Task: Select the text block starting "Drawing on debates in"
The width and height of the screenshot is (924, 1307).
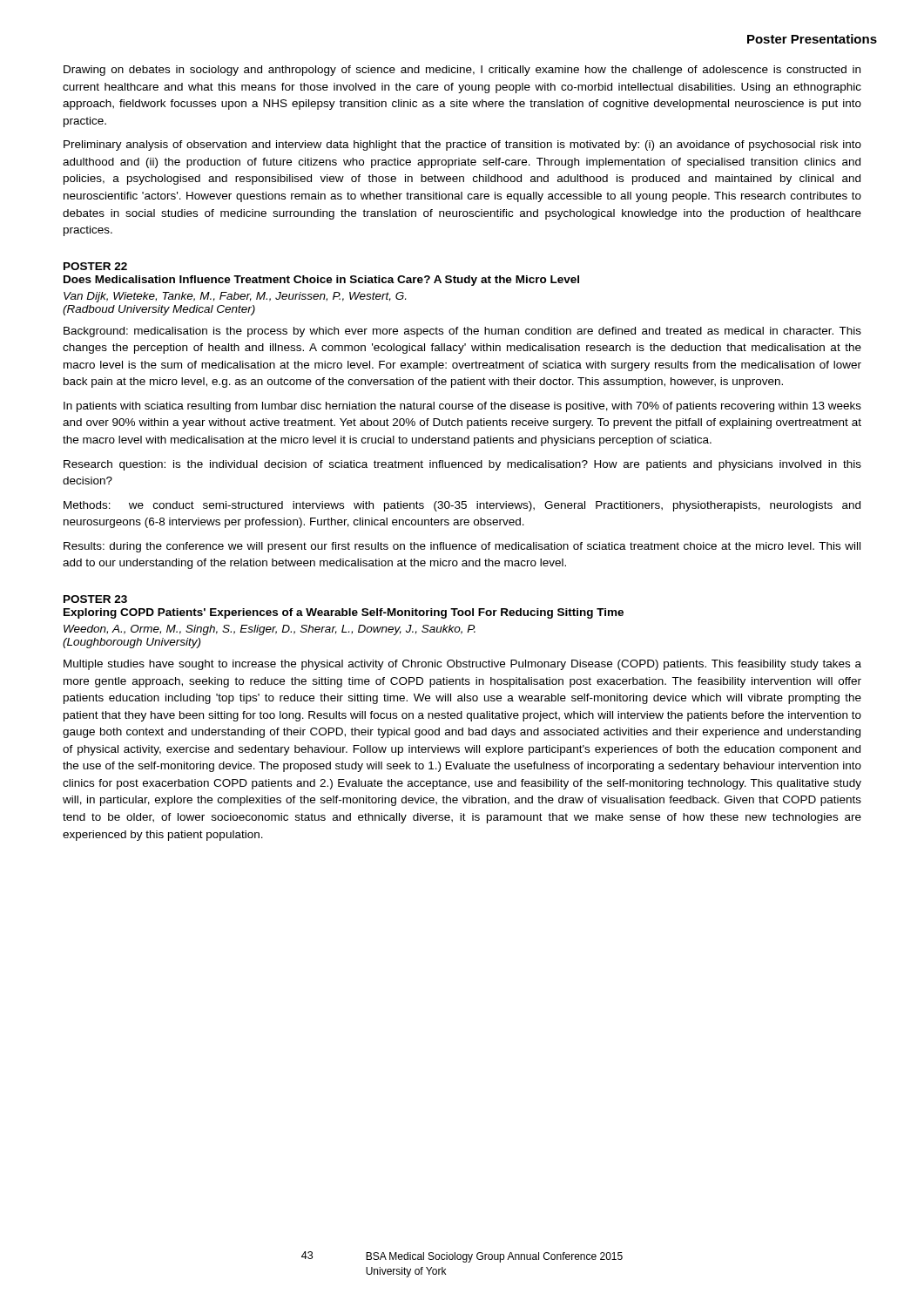Action: 462,95
